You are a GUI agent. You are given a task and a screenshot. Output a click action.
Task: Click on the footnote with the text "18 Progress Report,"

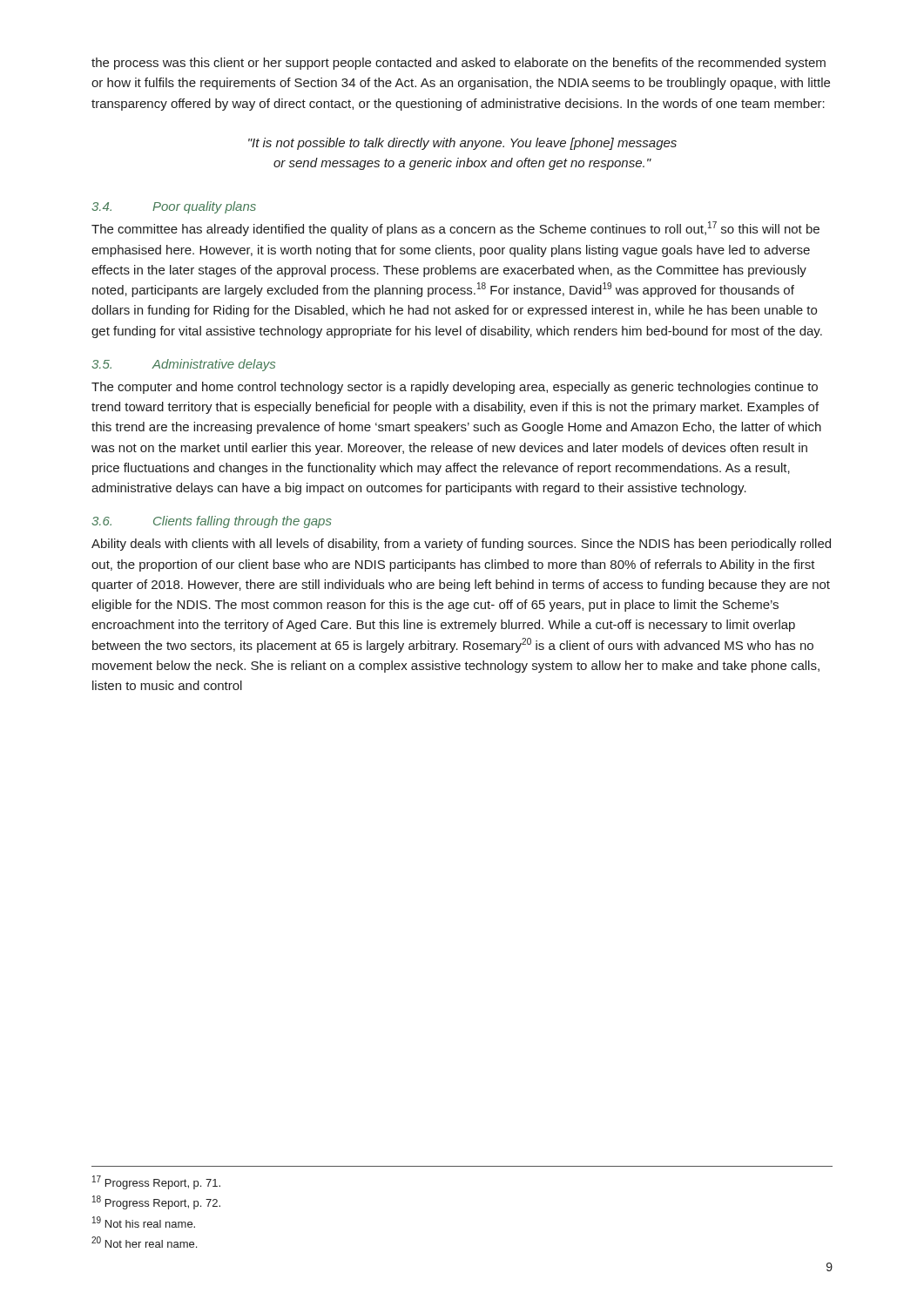[156, 1203]
